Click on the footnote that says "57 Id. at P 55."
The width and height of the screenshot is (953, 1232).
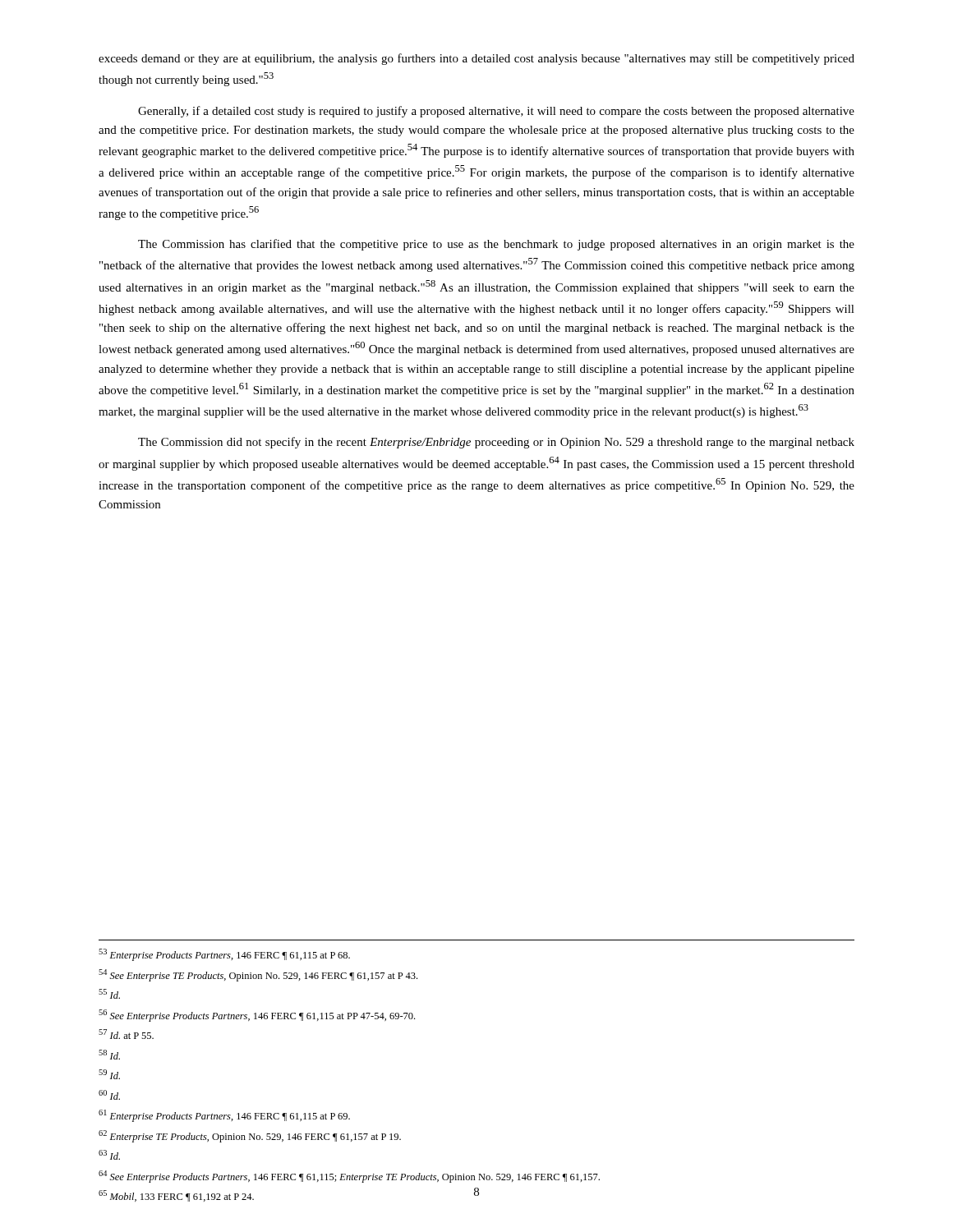coord(126,1034)
